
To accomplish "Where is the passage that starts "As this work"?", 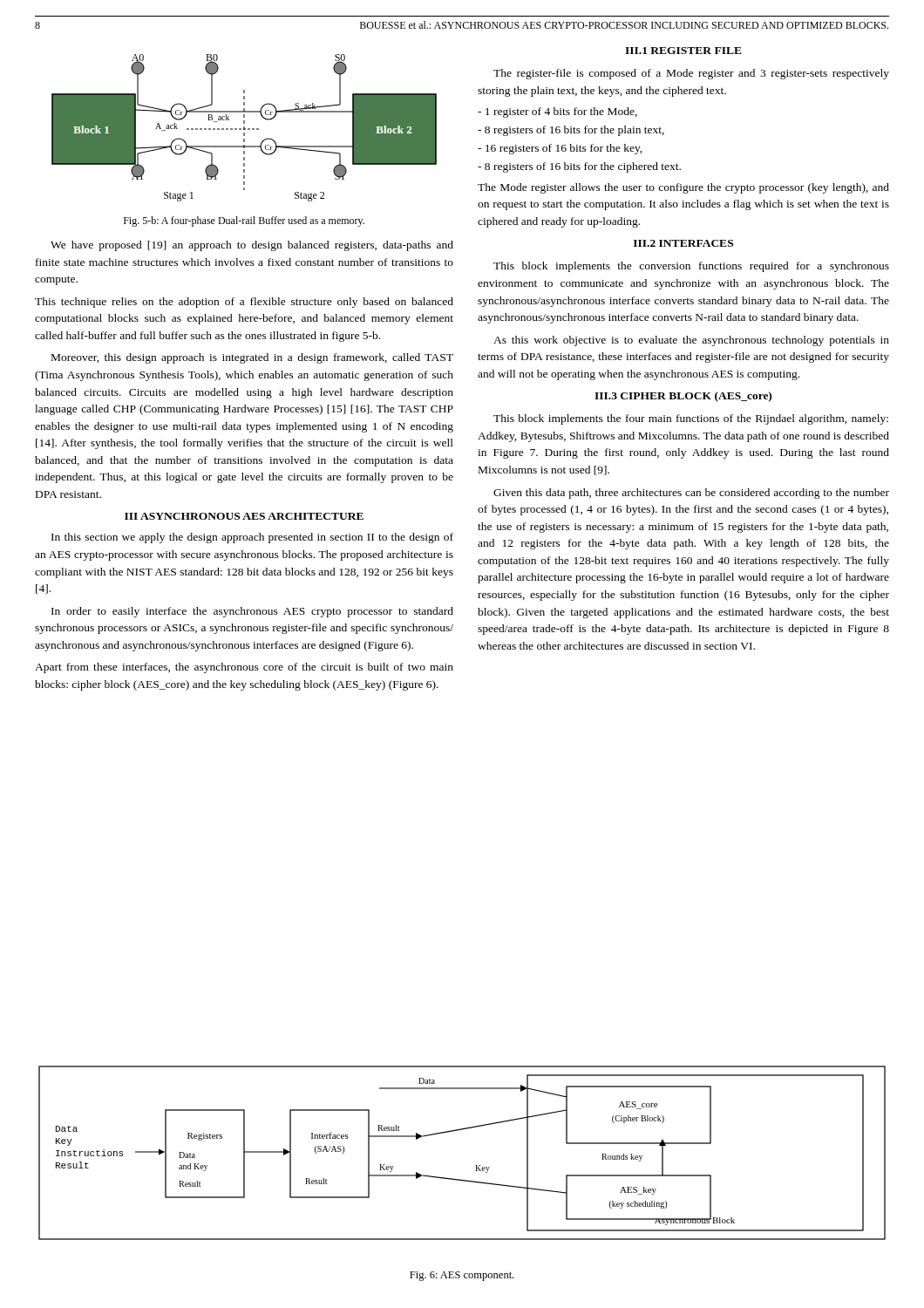I will [x=683, y=356].
